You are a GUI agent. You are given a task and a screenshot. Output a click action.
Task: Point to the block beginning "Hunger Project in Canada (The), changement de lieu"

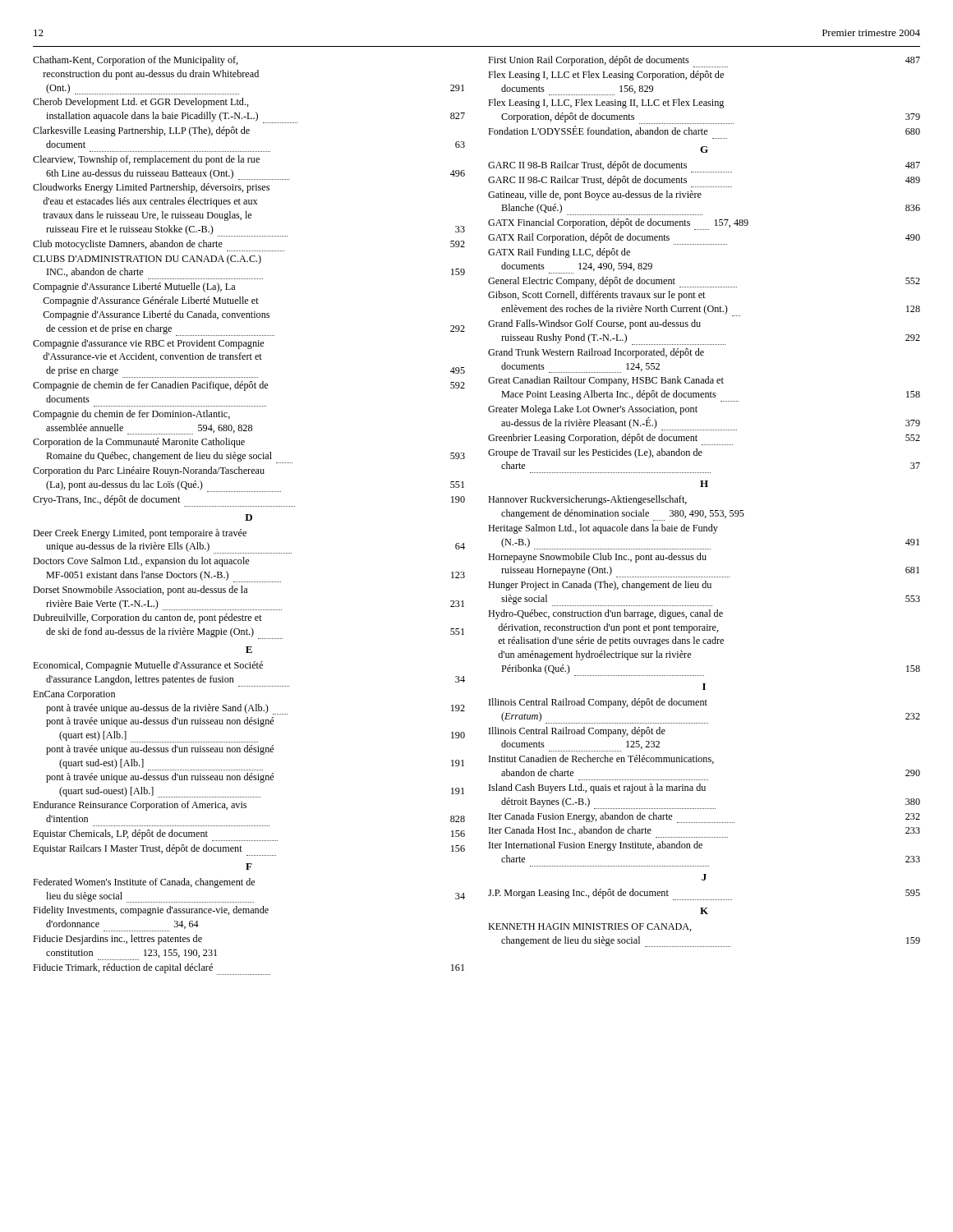pos(704,593)
